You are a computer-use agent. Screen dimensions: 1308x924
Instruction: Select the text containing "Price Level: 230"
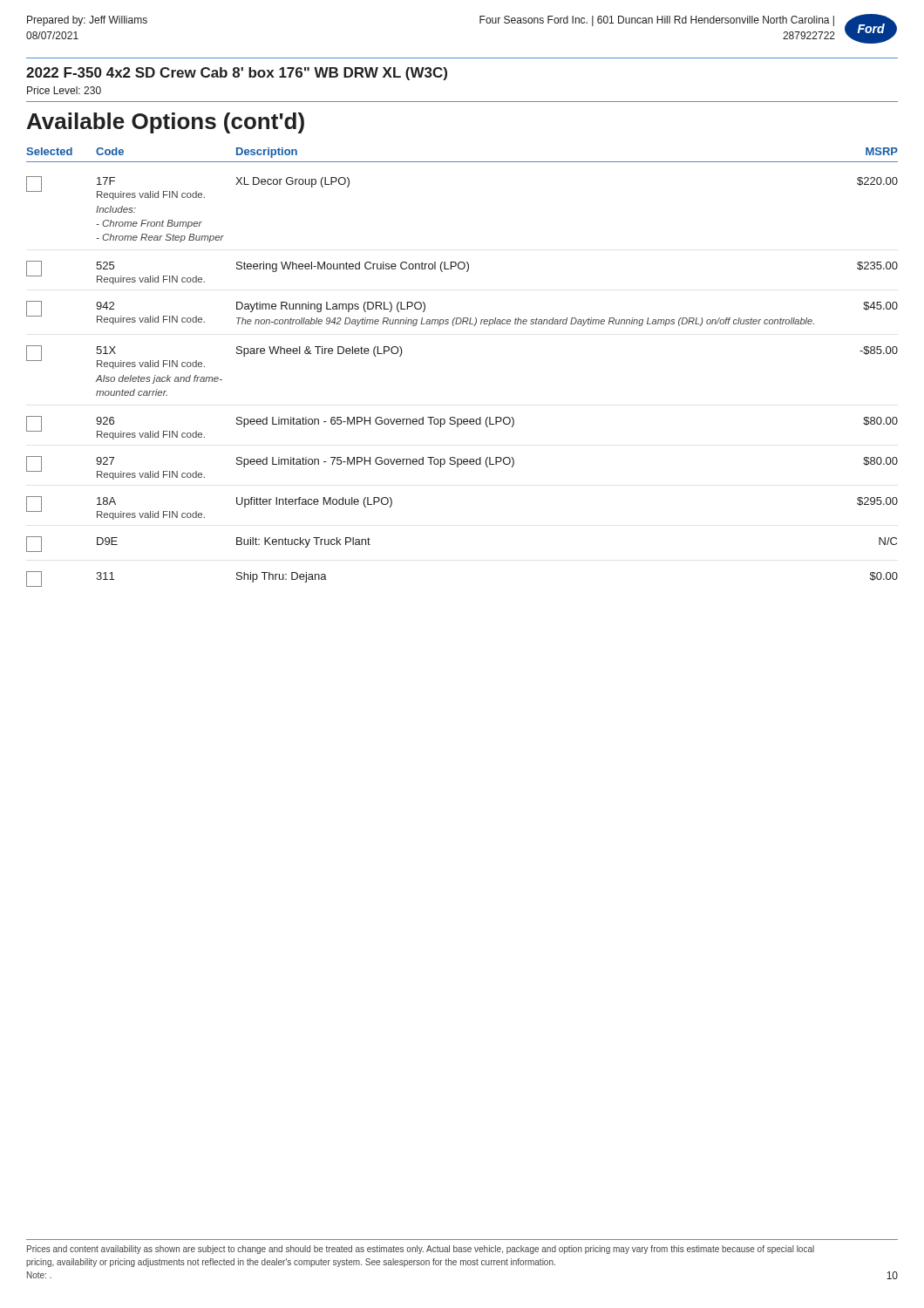click(x=64, y=91)
